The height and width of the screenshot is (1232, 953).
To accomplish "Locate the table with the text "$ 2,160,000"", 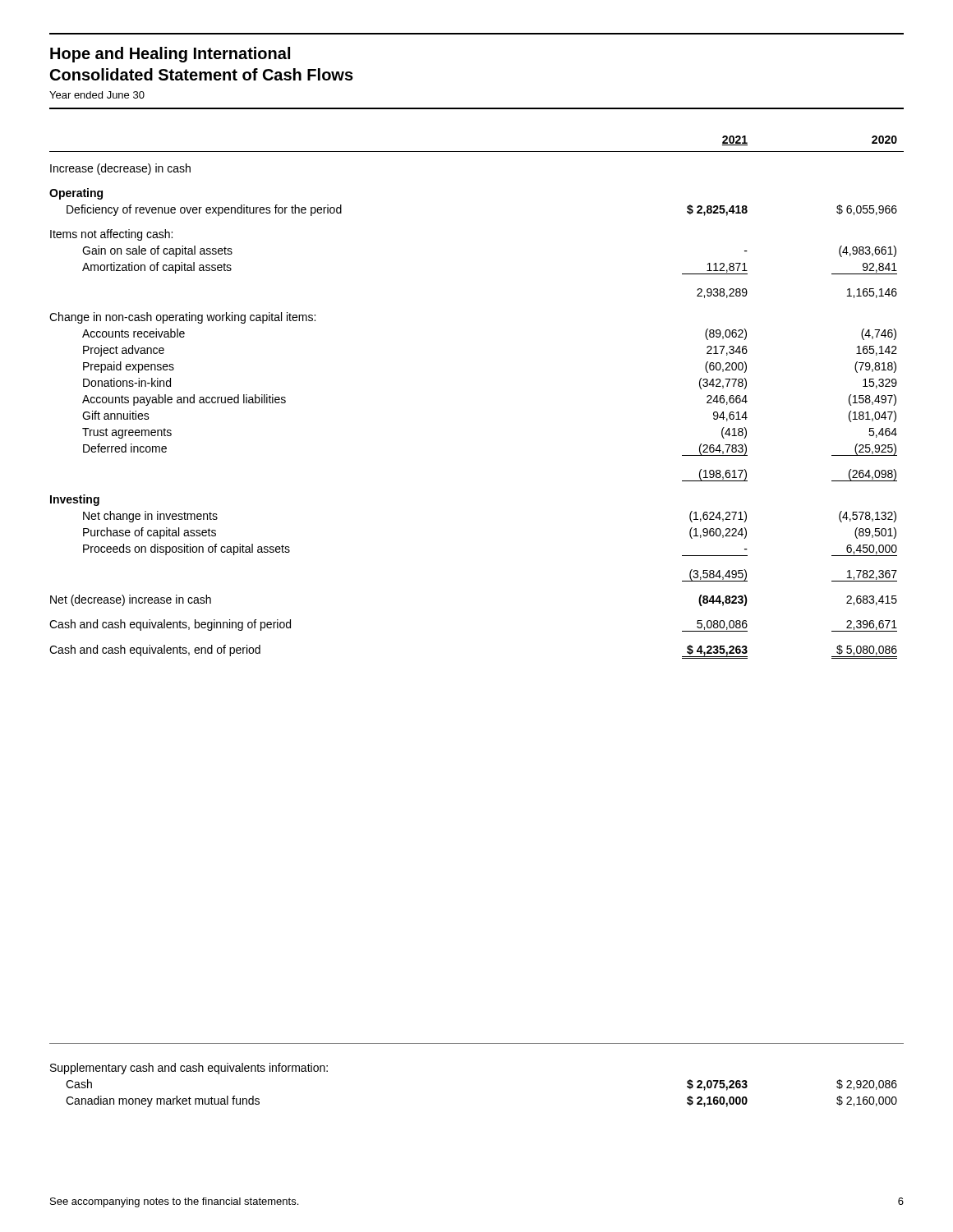I will point(476,1084).
